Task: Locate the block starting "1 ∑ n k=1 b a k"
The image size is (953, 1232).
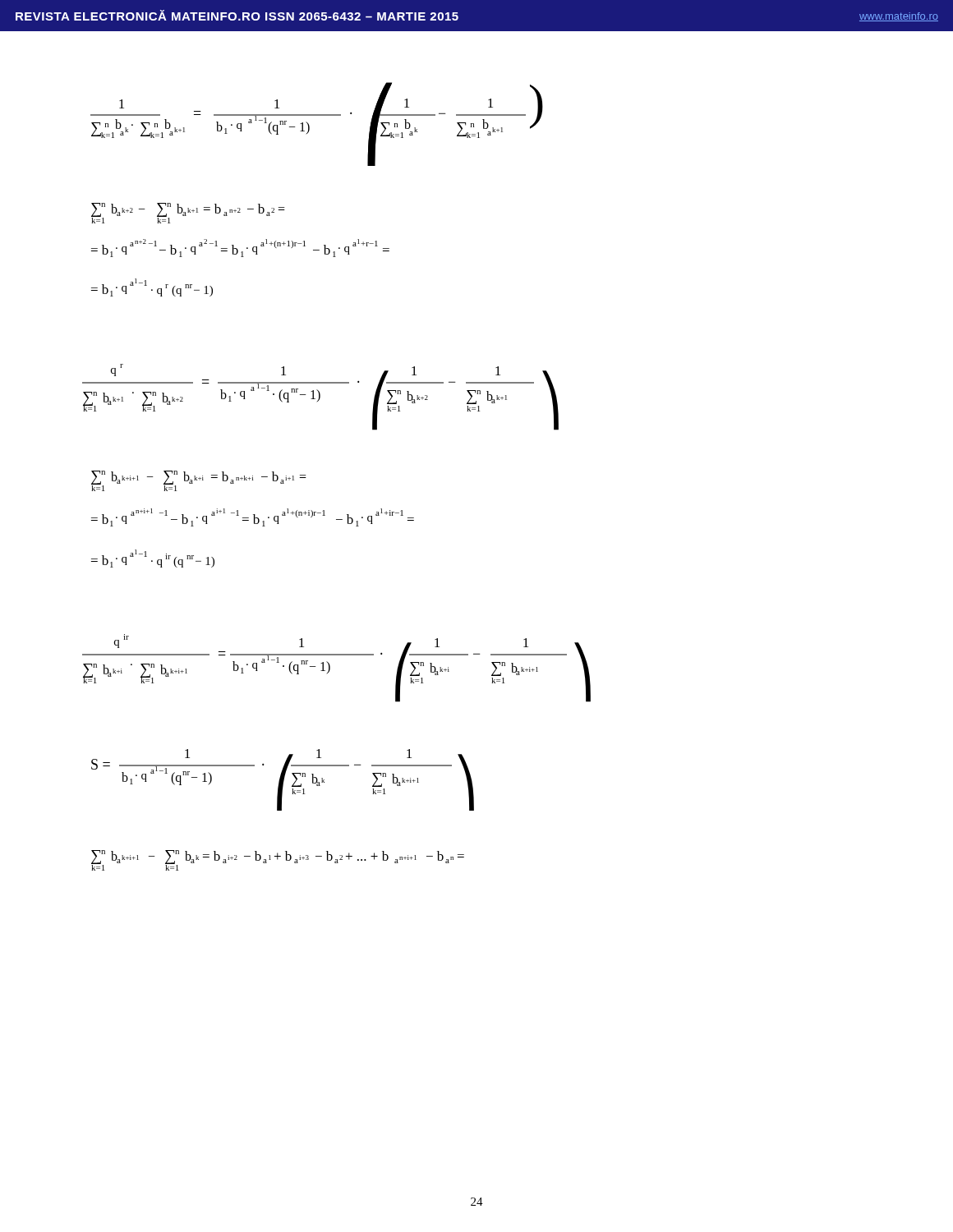Action: [456, 117]
